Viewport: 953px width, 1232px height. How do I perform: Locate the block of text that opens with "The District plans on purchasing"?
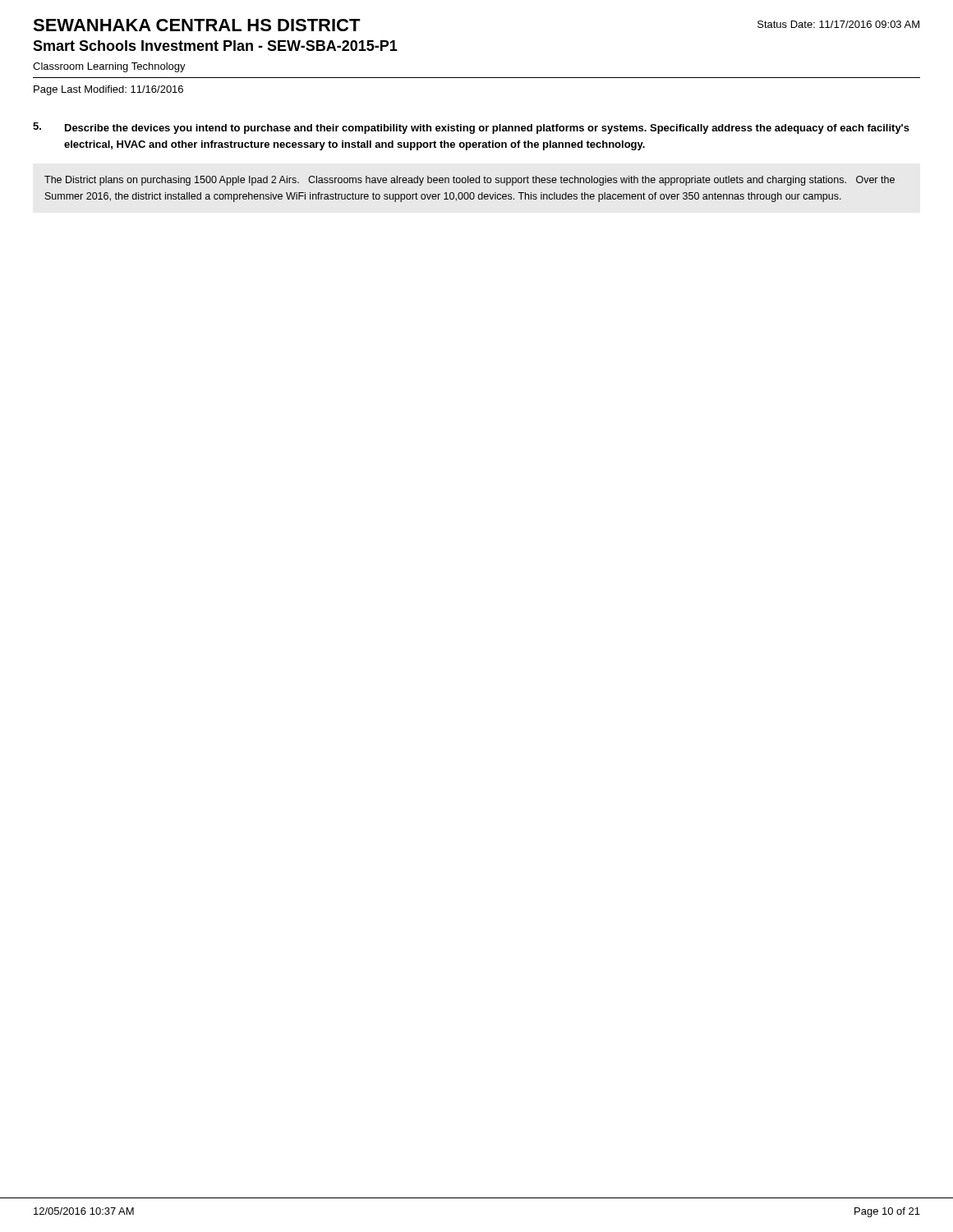(476, 188)
